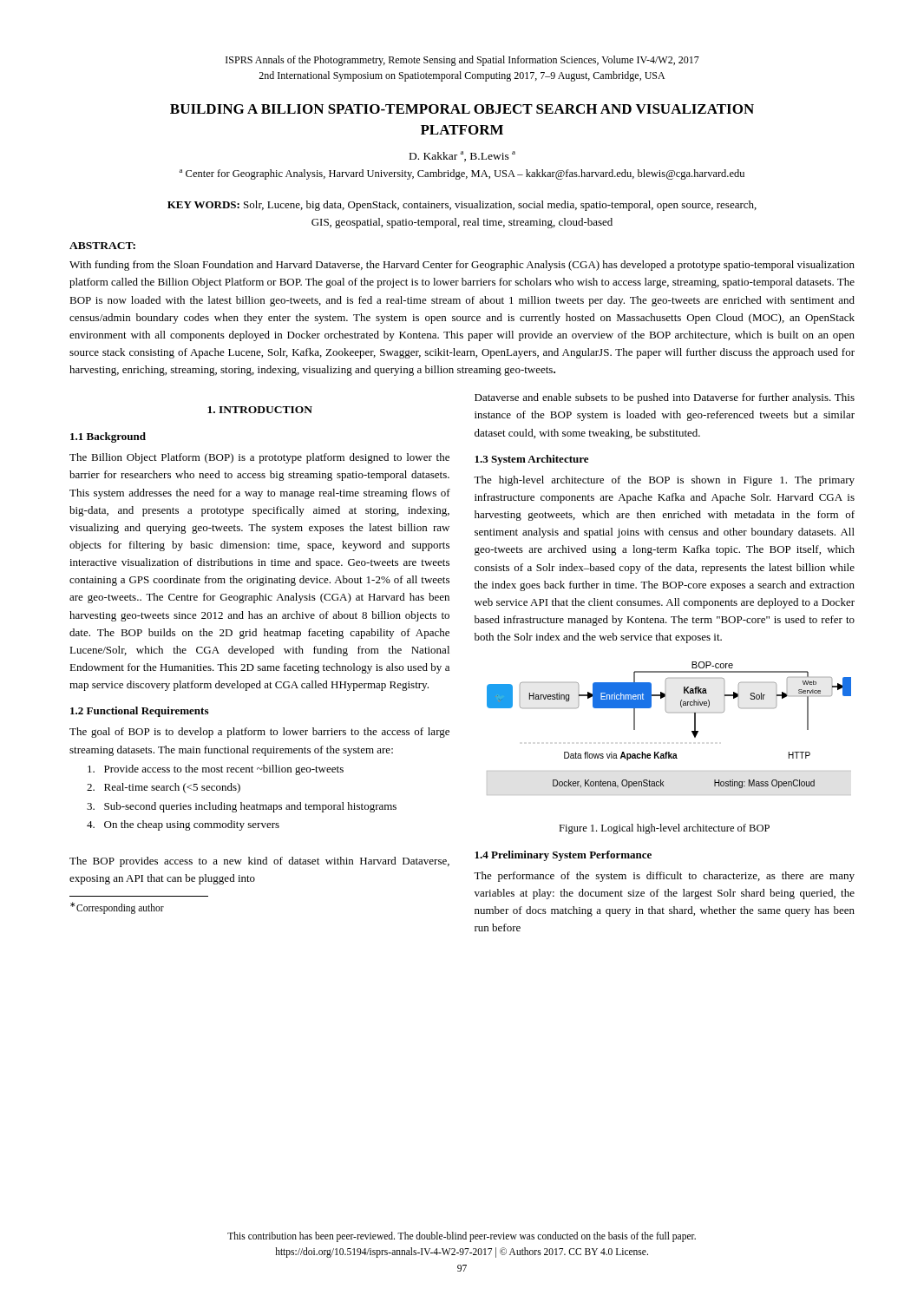Point to the block beginning "KEY WORDS: Solr, Lucene,"
Image resolution: width=924 pixels, height=1302 pixels.
462,213
